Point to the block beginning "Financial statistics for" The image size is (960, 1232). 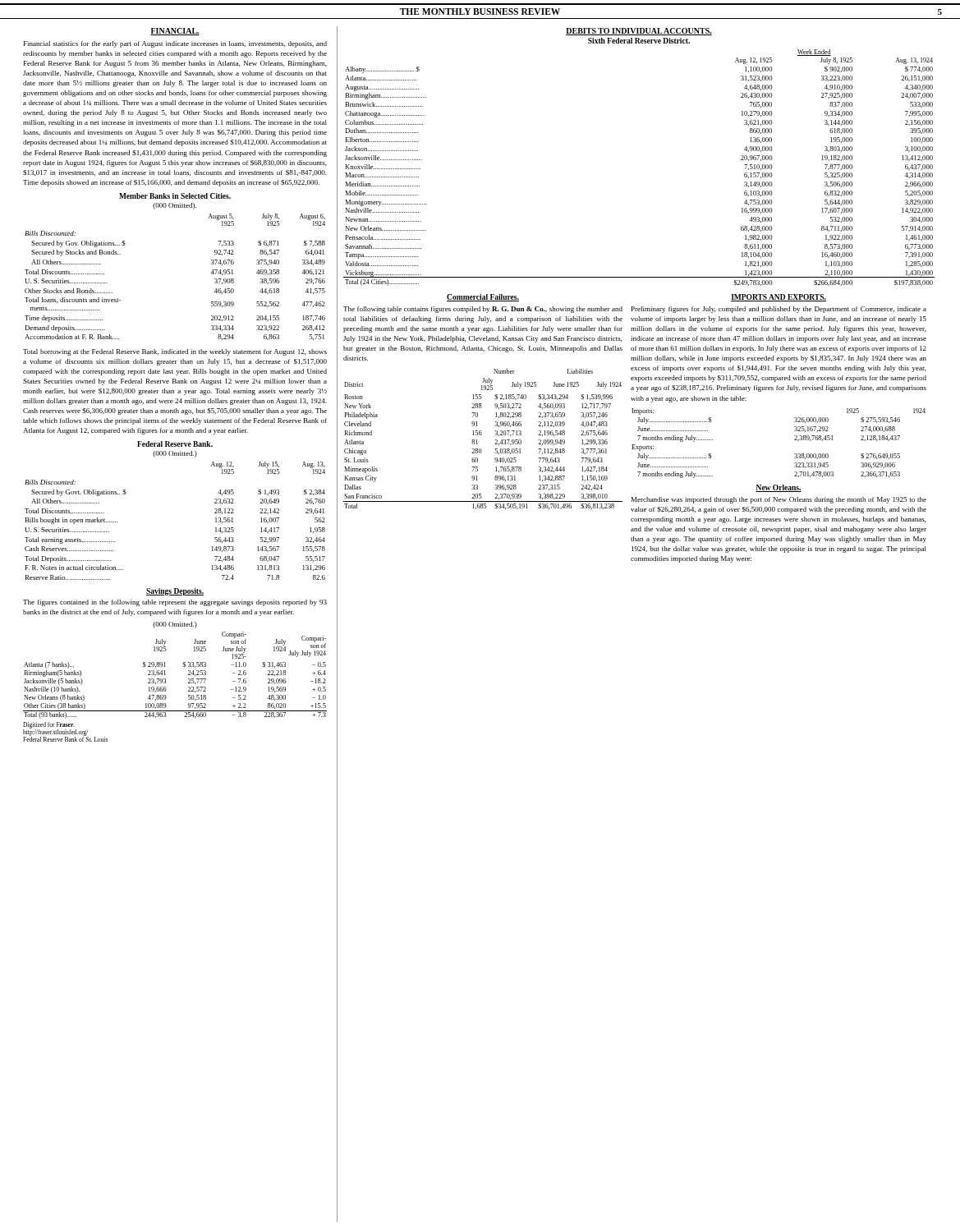point(175,113)
